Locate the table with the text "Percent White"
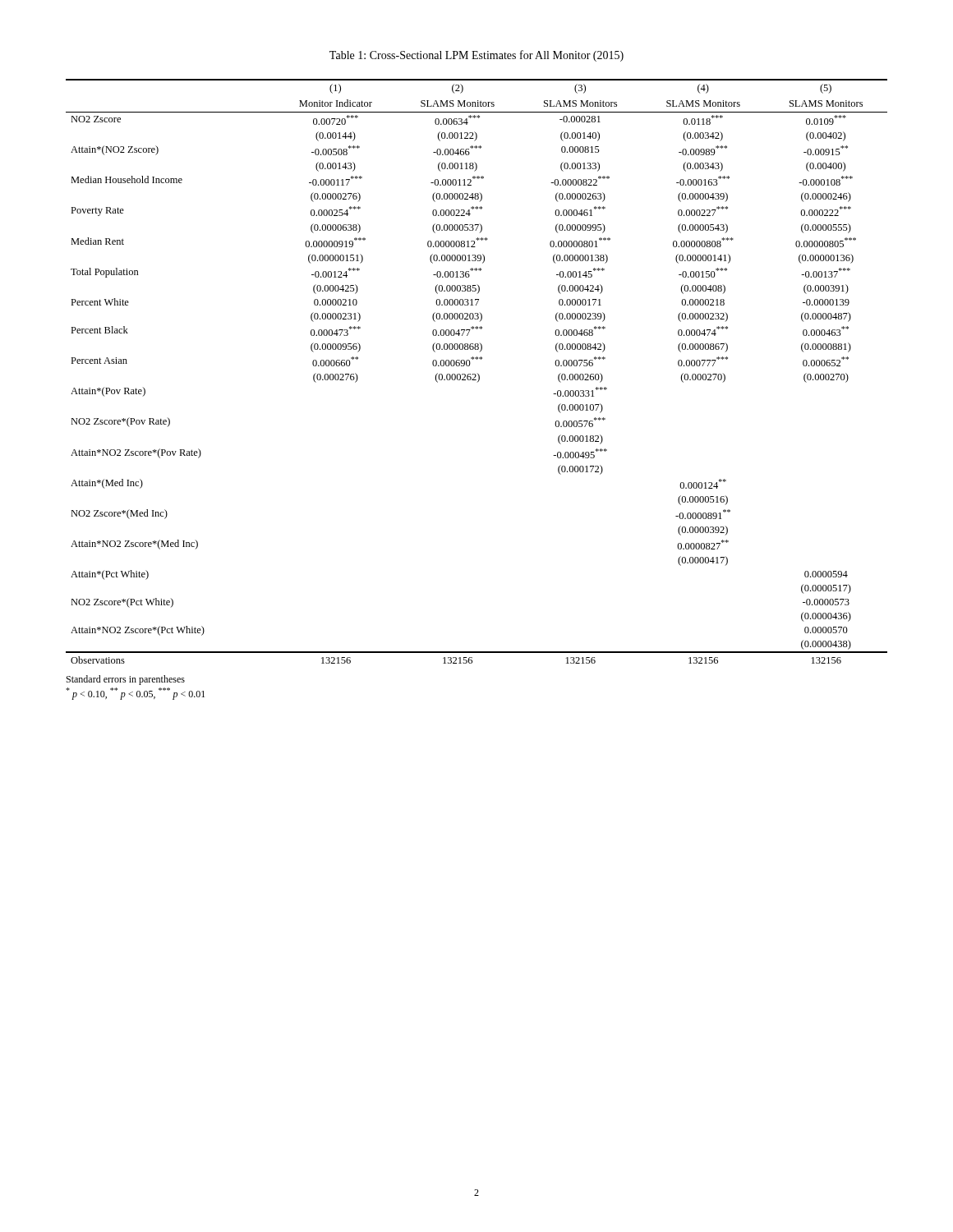The height and width of the screenshot is (1232, 953). click(476, 374)
